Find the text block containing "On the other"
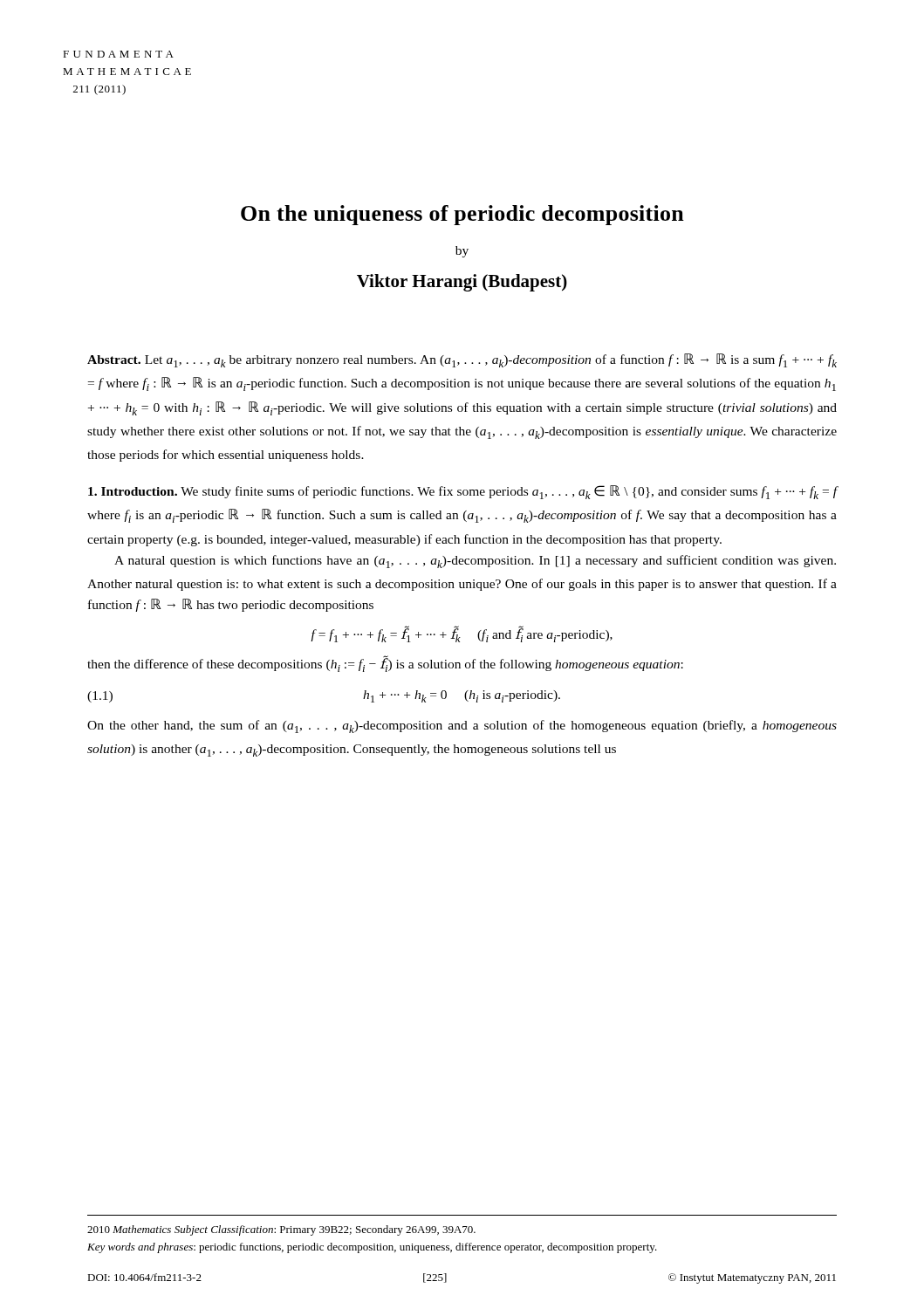The height and width of the screenshot is (1309, 924). click(x=462, y=739)
